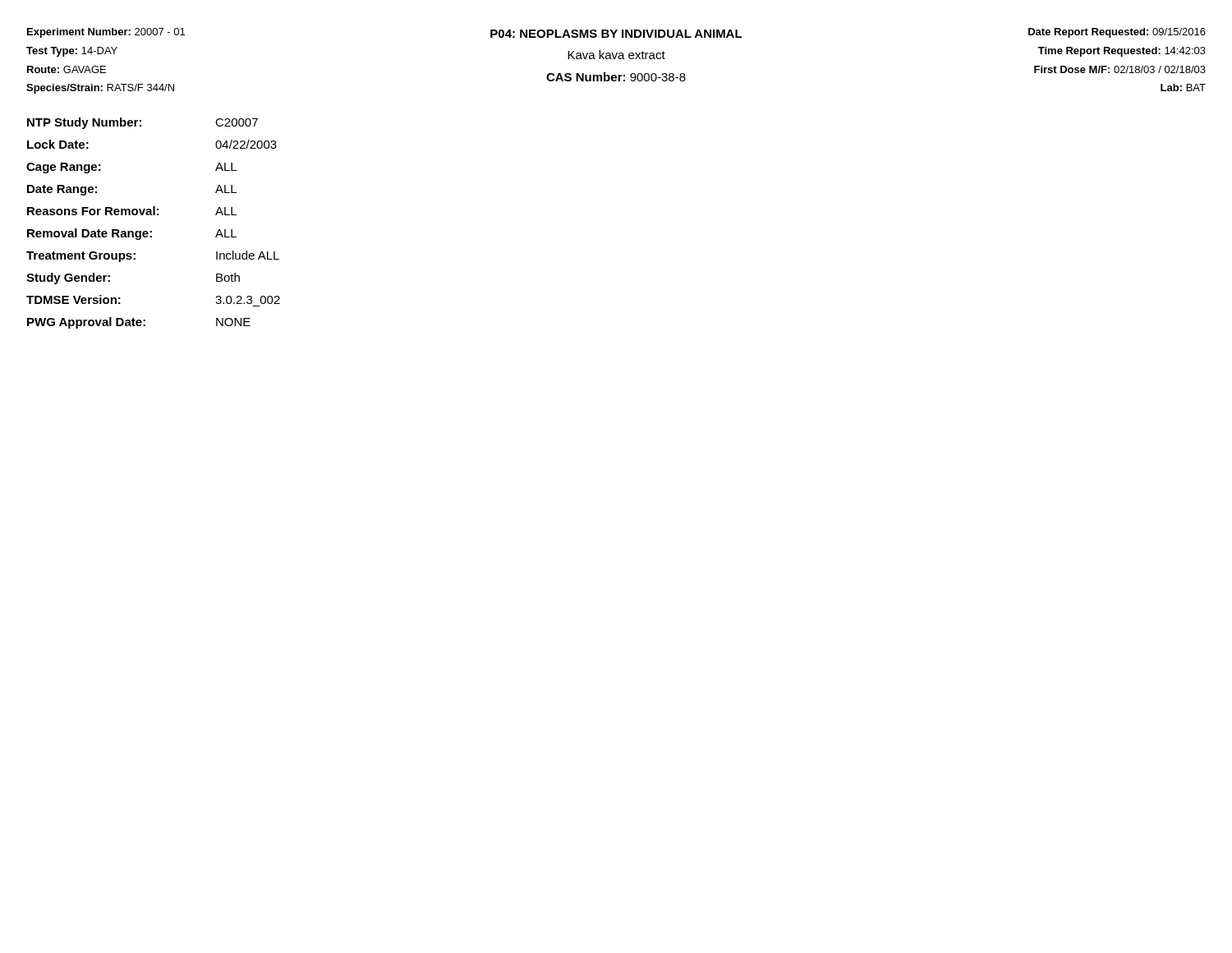Point to "Lock Date: 04/22/2003"
The image size is (1232, 953).
[51, 144]
